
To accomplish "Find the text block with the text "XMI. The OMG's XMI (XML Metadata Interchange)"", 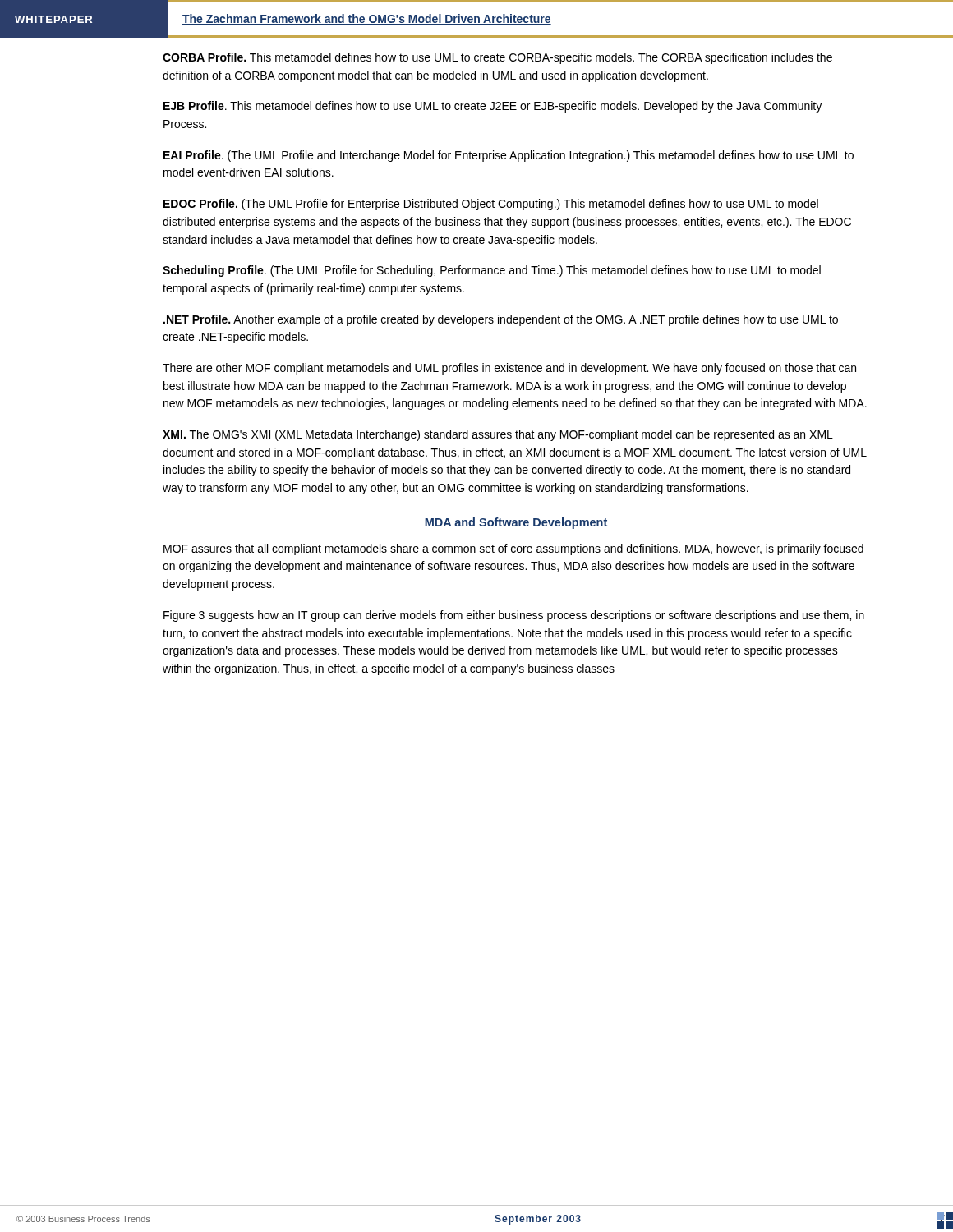I will (x=514, y=461).
